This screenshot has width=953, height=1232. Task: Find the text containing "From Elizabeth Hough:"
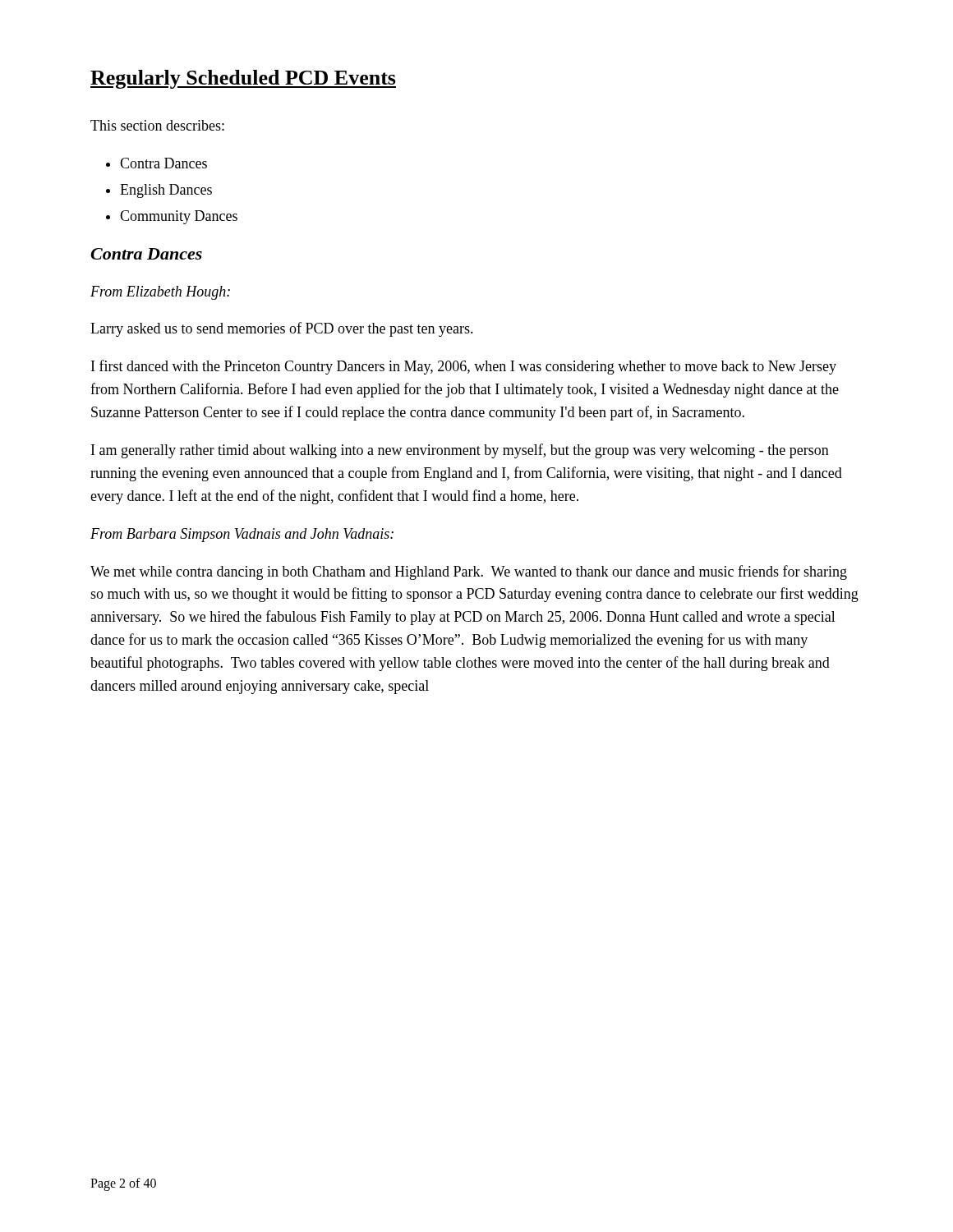pyautogui.click(x=160, y=293)
